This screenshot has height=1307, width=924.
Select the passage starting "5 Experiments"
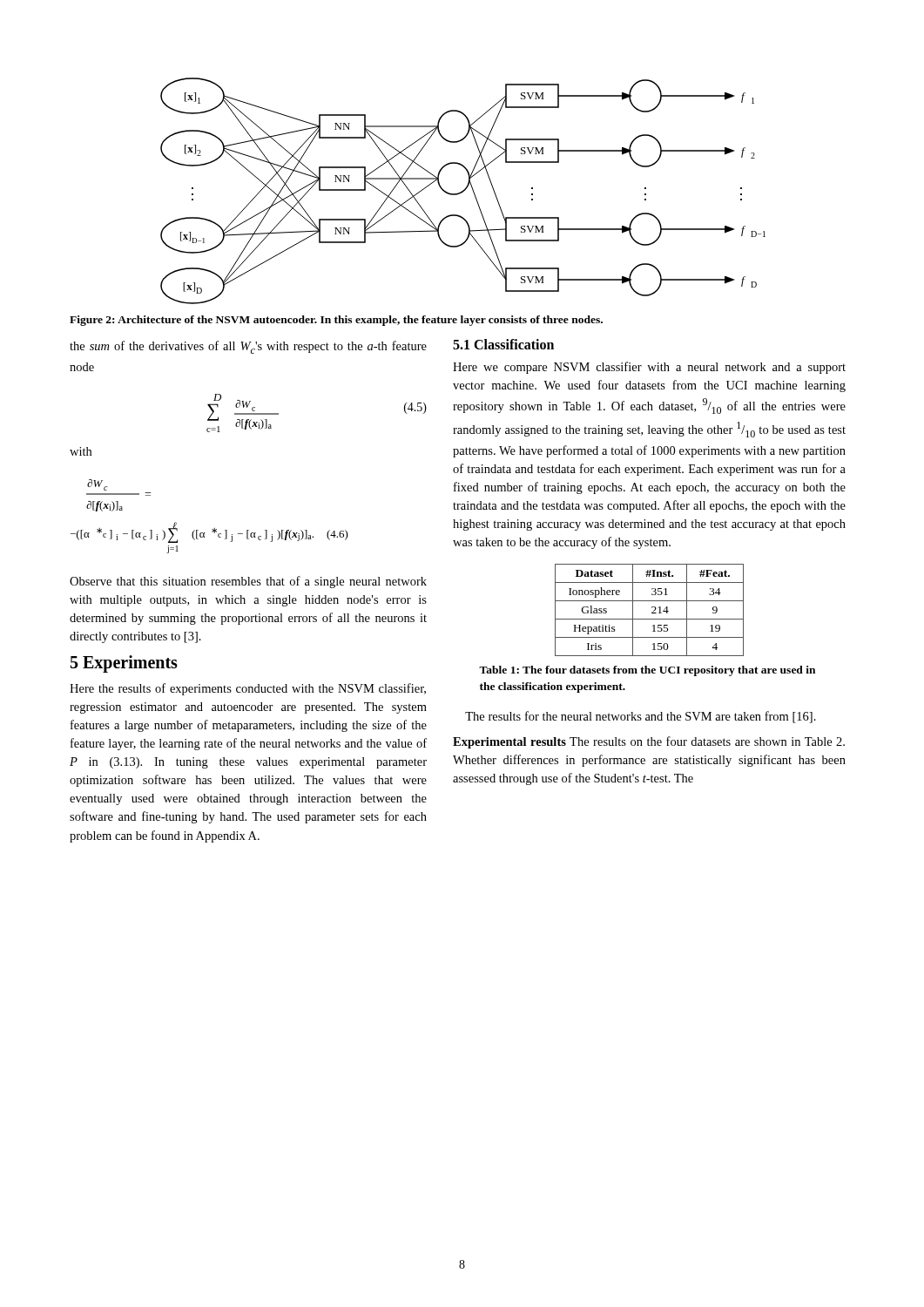(124, 663)
